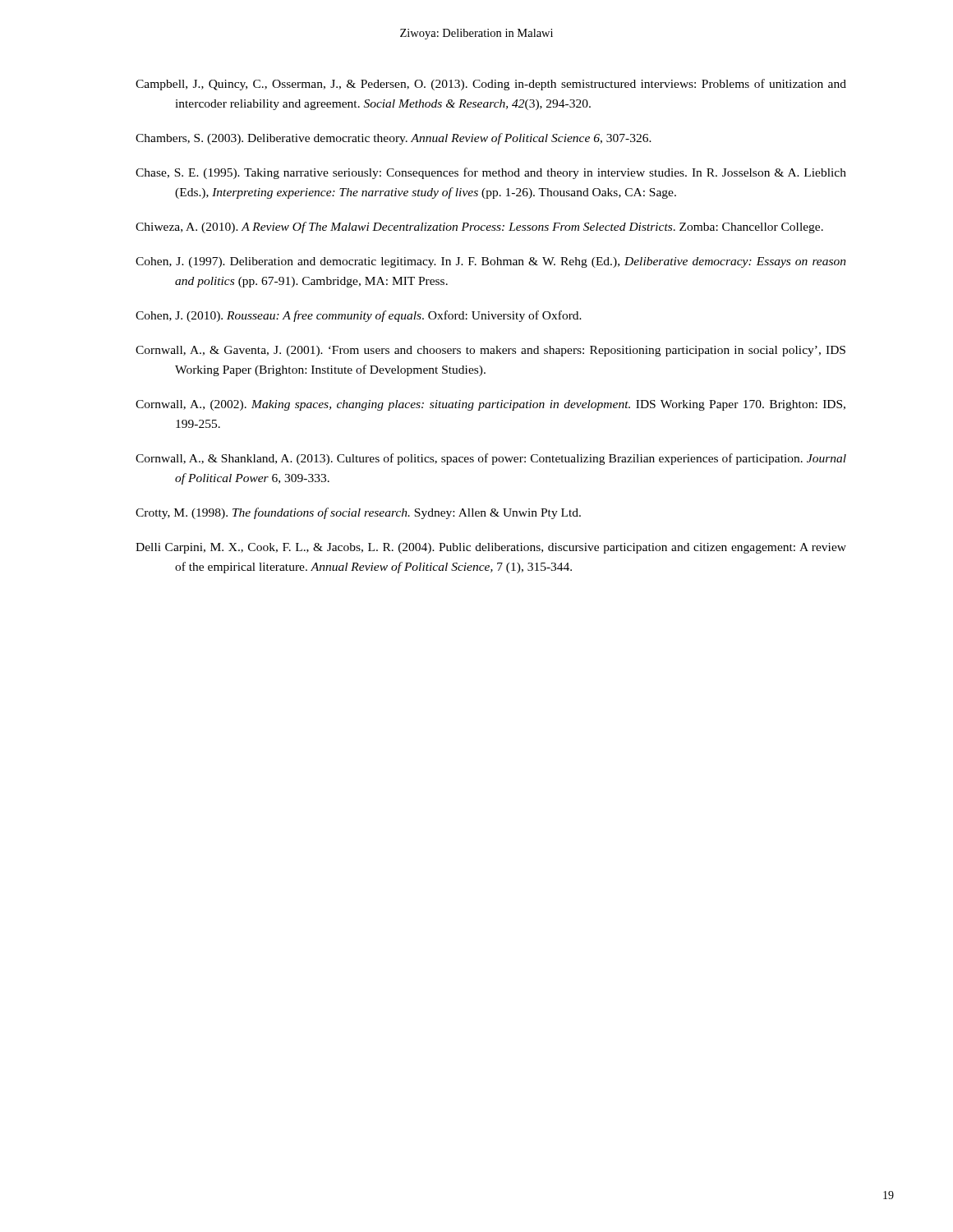Where is the passage that starts "Cohen, J. (2010). Rousseau:"?
Viewport: 953px width, 1232px height.
coord(491,316)
